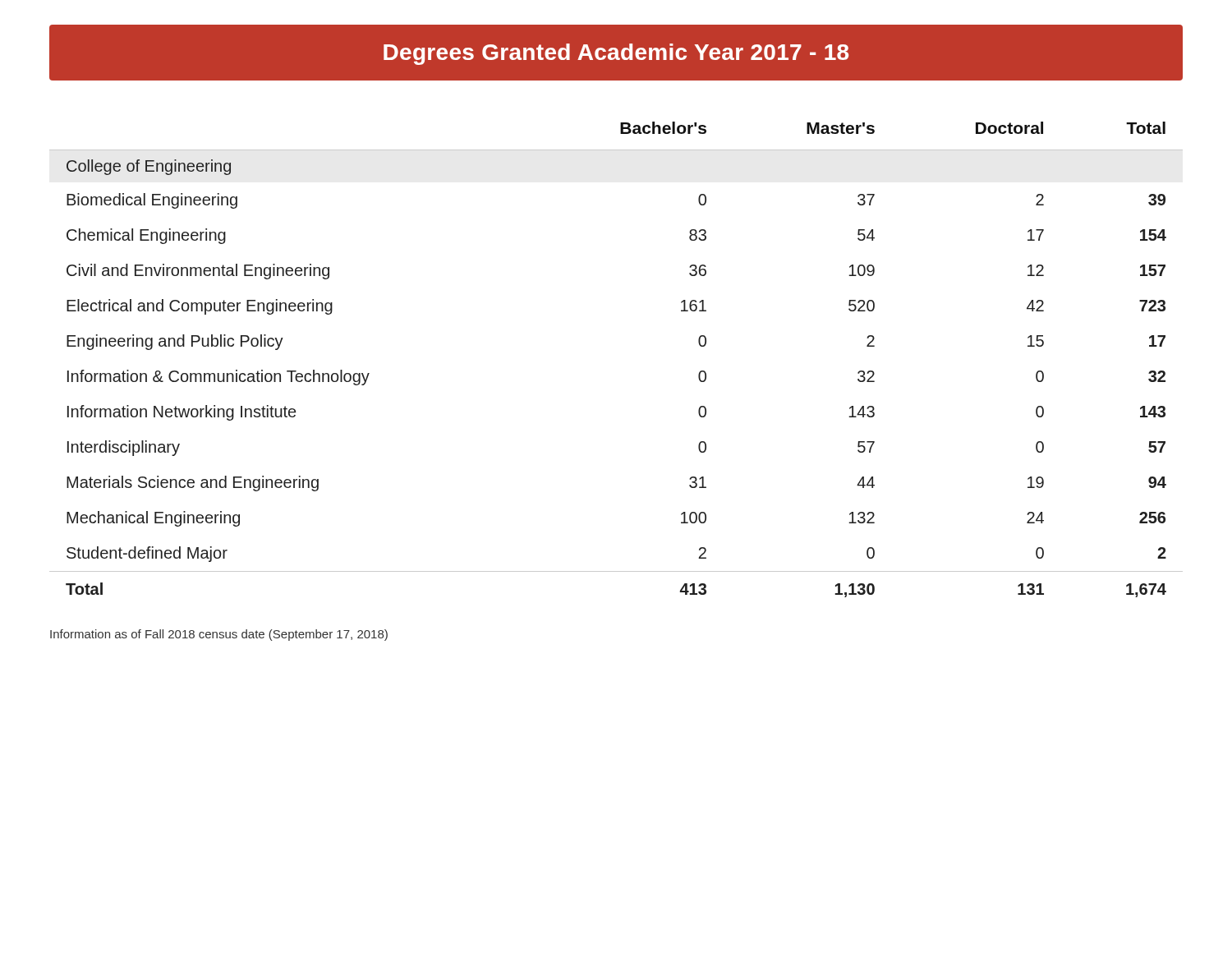1232x953 pixels.
Task: Find the table that mentions "Chemical Engineering"
Action: click(616, 359)
